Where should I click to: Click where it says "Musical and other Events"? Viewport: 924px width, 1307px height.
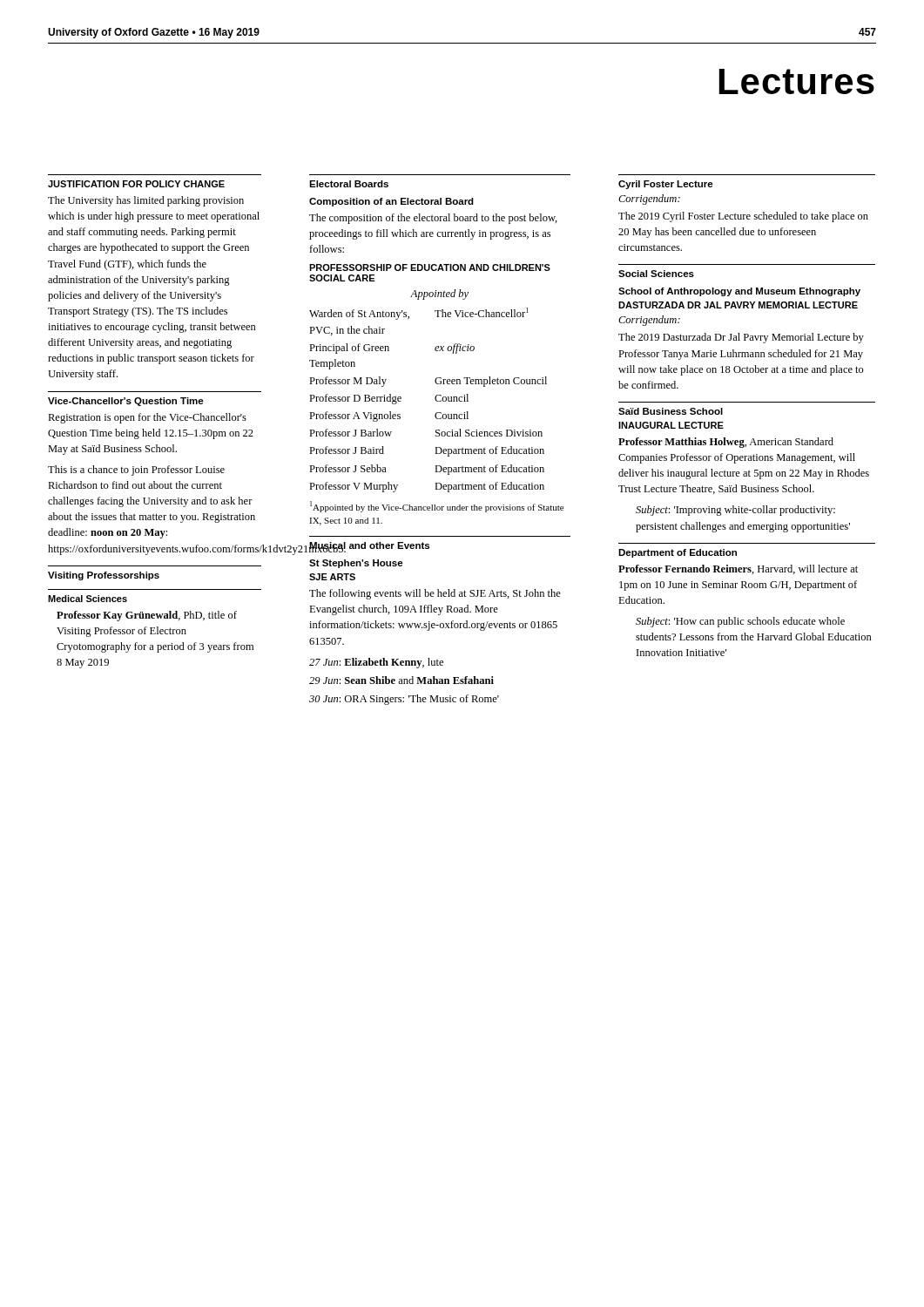[370, 546]
